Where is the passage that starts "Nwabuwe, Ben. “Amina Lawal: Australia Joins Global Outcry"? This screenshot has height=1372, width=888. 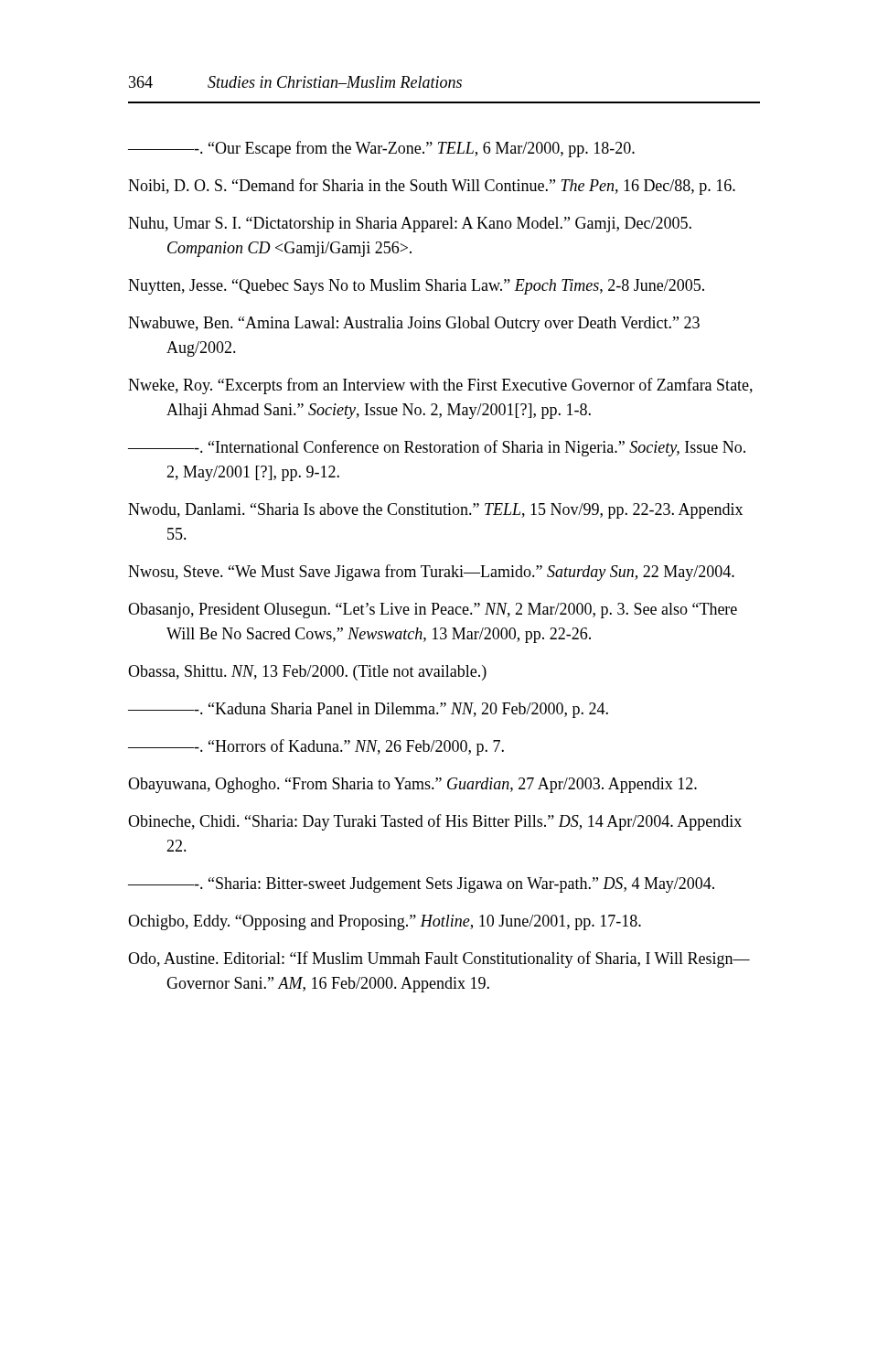click(x=414, y=335)
